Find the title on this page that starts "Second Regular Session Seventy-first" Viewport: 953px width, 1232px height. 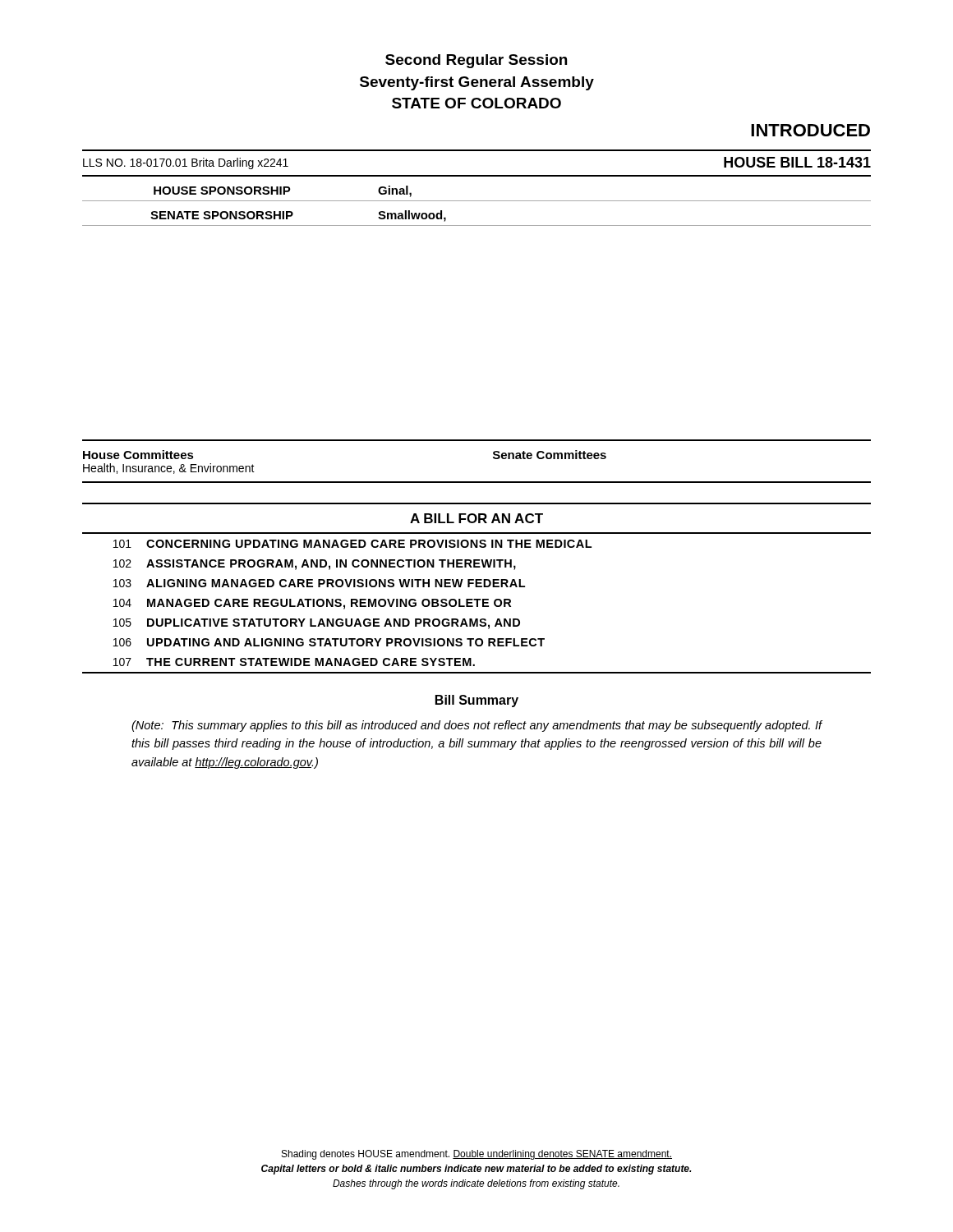pyautogui.click(x=476, y=82)
